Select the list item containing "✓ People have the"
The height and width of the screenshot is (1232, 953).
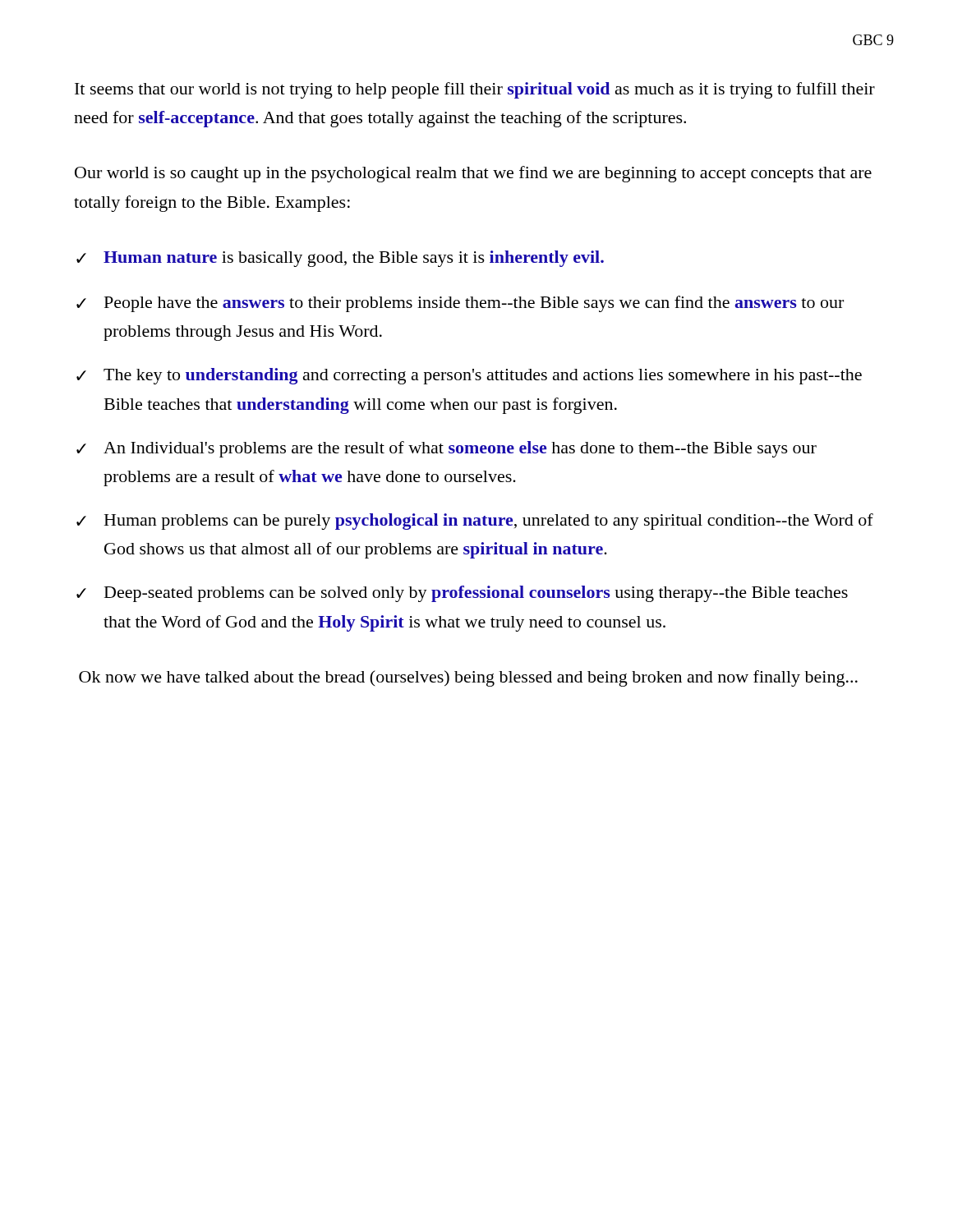click(476, 316)
